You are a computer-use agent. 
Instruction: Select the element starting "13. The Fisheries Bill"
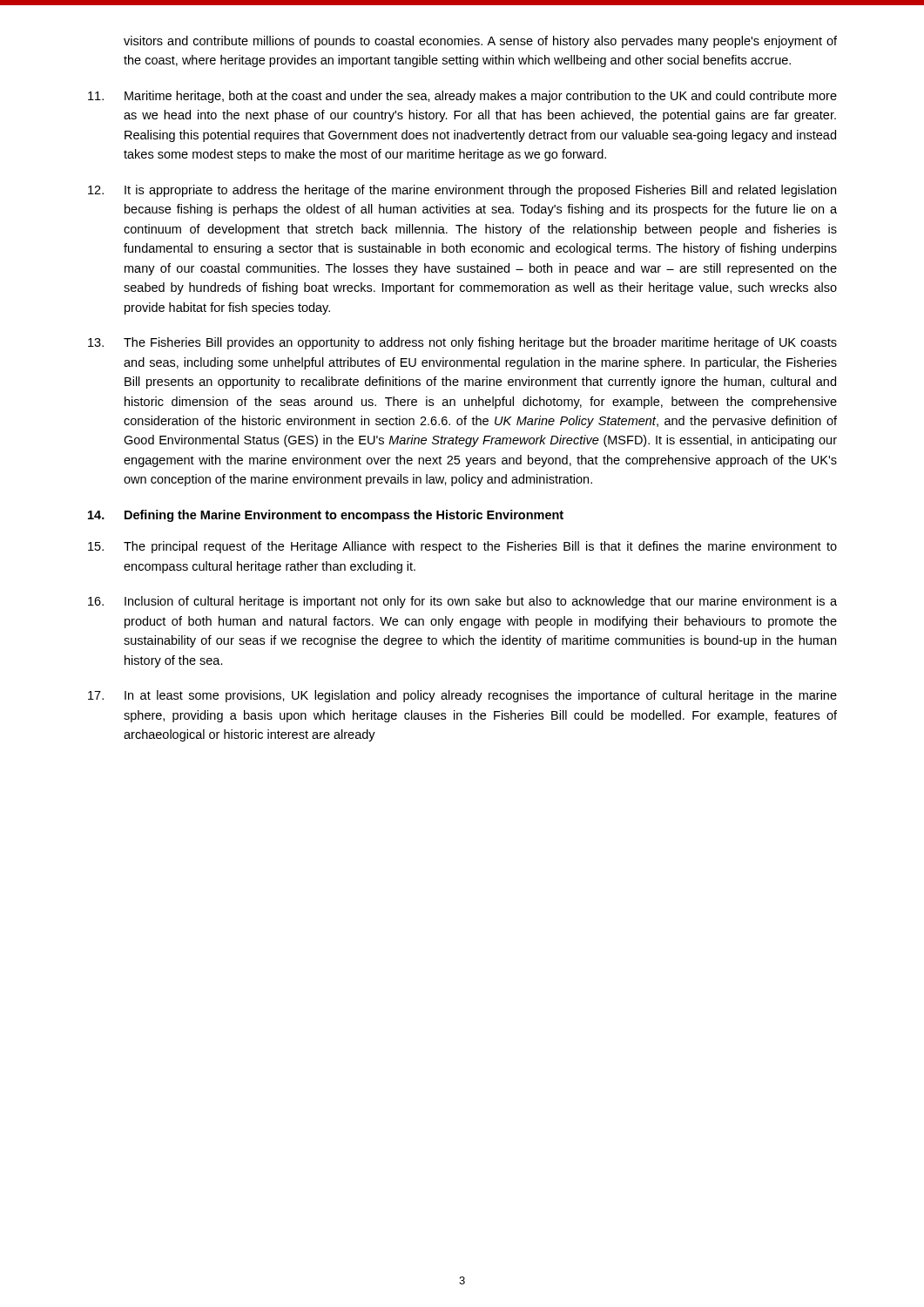(462, 411)
